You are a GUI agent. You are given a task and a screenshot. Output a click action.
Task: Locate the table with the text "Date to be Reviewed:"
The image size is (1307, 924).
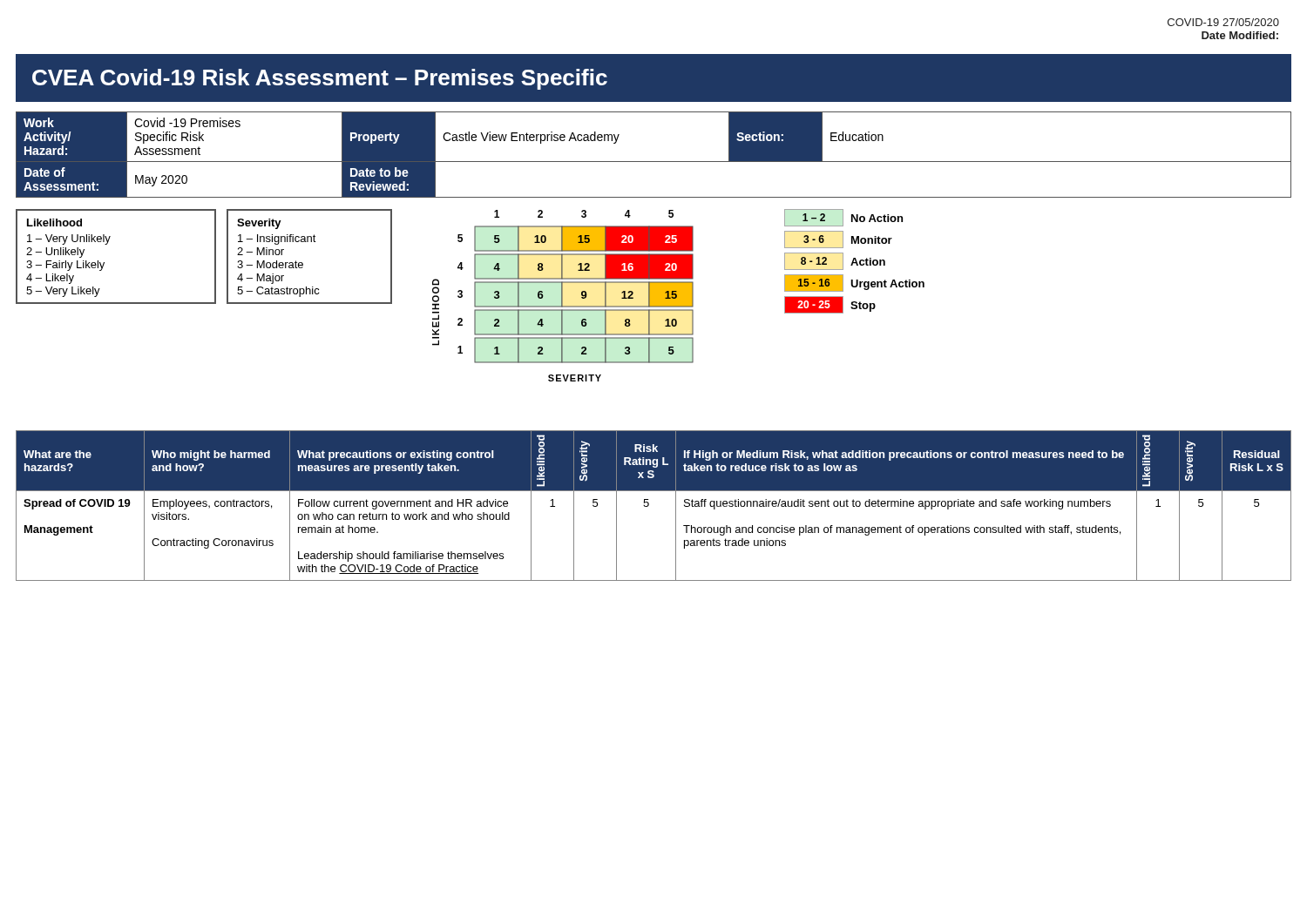pyautogui.click(x=654, y=155)
